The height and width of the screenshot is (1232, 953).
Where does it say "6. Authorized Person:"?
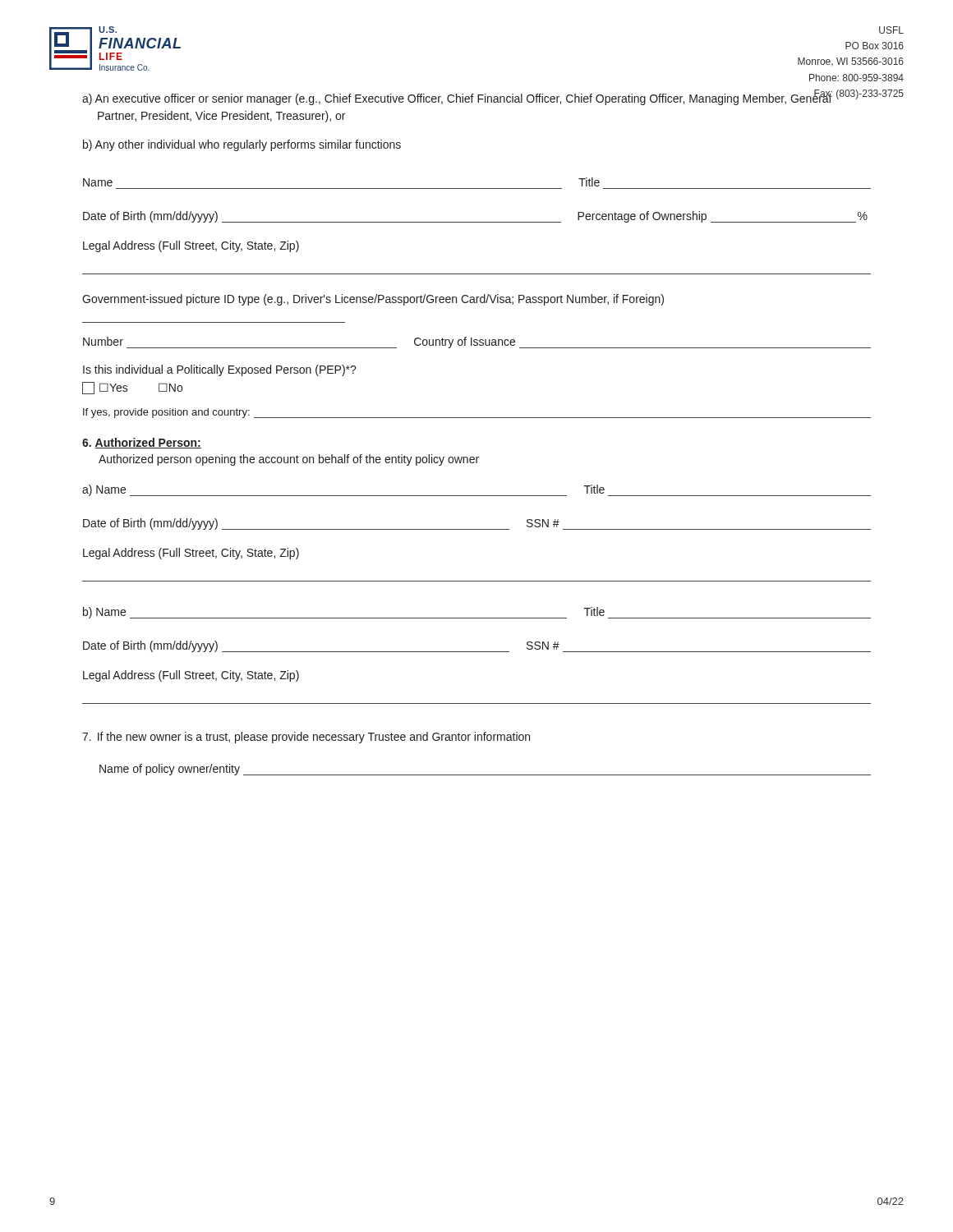click(142, 443)
